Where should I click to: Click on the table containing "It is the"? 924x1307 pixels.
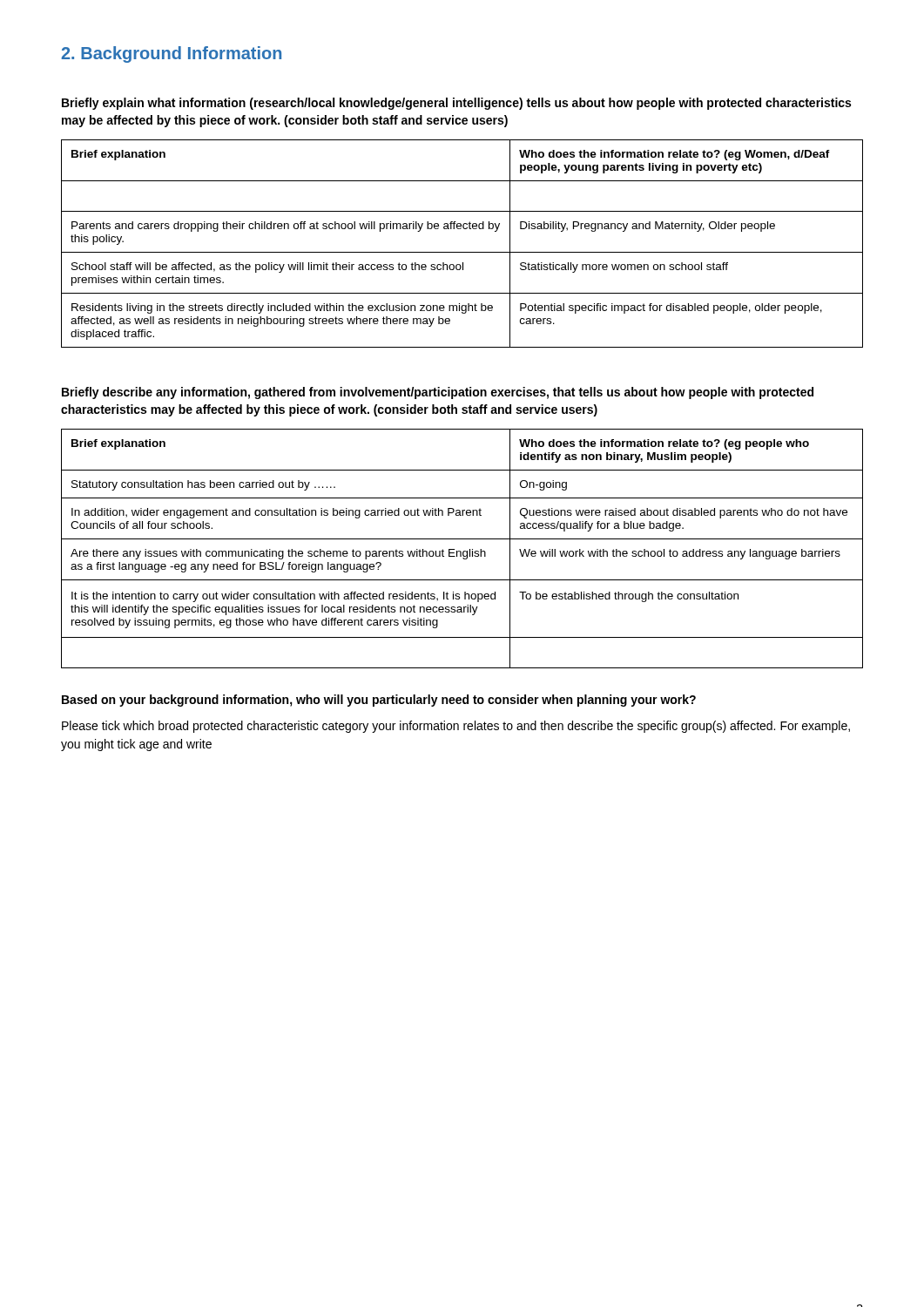(462, 549)
